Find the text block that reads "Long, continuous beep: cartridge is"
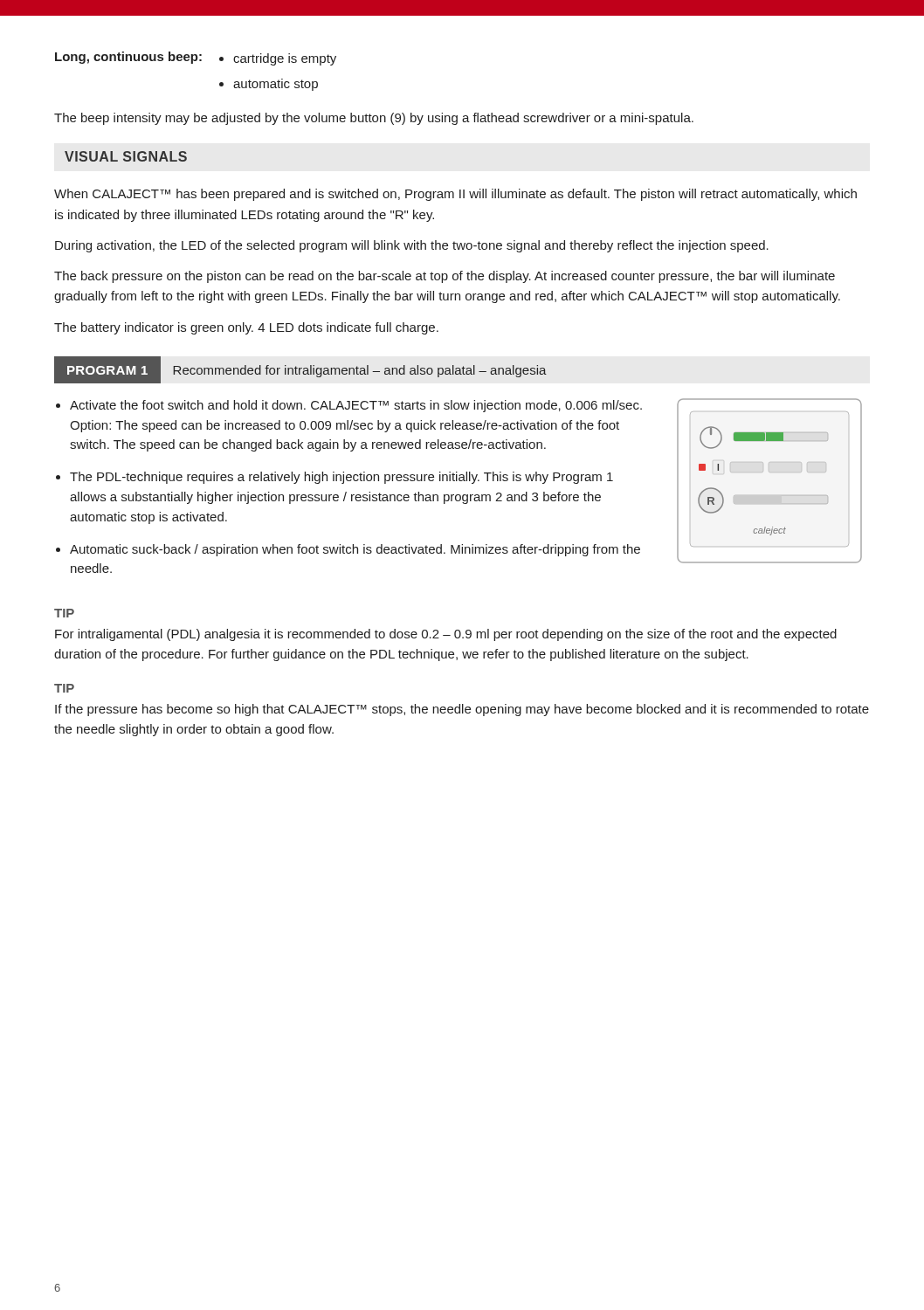Screen dimensions: 1310x924 point(196,59)
